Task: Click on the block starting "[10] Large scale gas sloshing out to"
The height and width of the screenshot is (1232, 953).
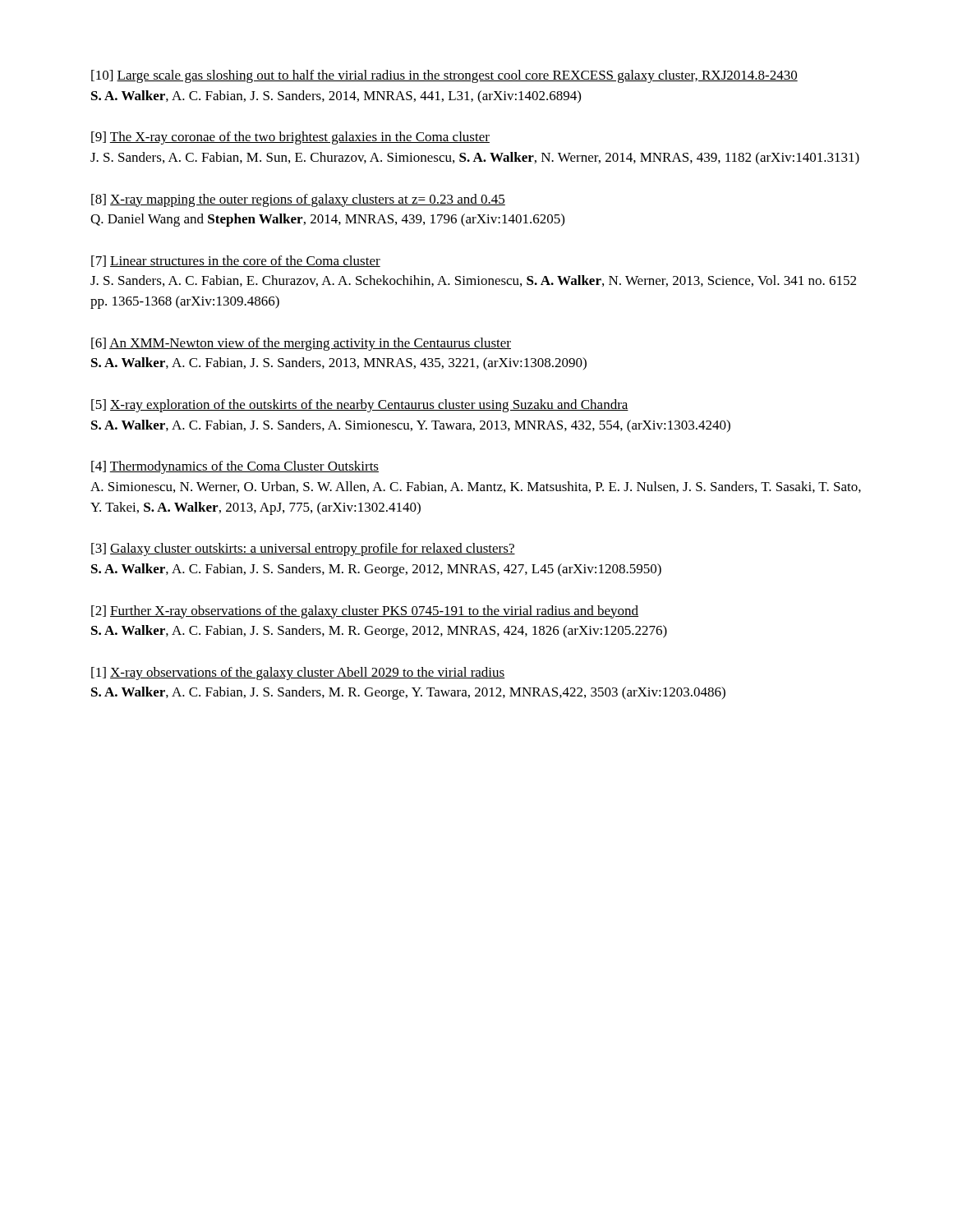Action: coord(444,85)
